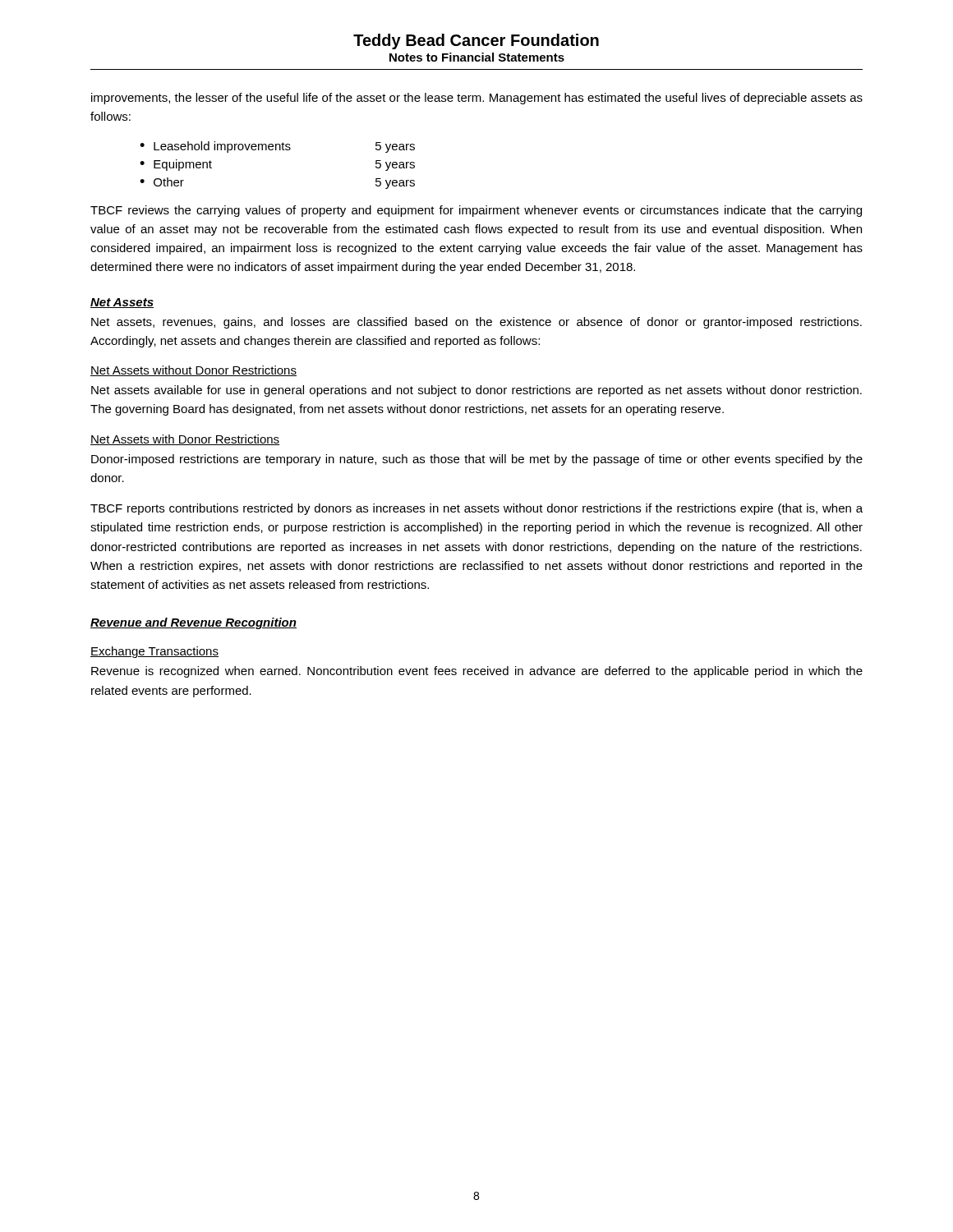The width and height of the screenshot is (953, 1232).
Task: Find the block on this page that starts "Net assets available for use in general"
Action: click(x=476, y=399)
